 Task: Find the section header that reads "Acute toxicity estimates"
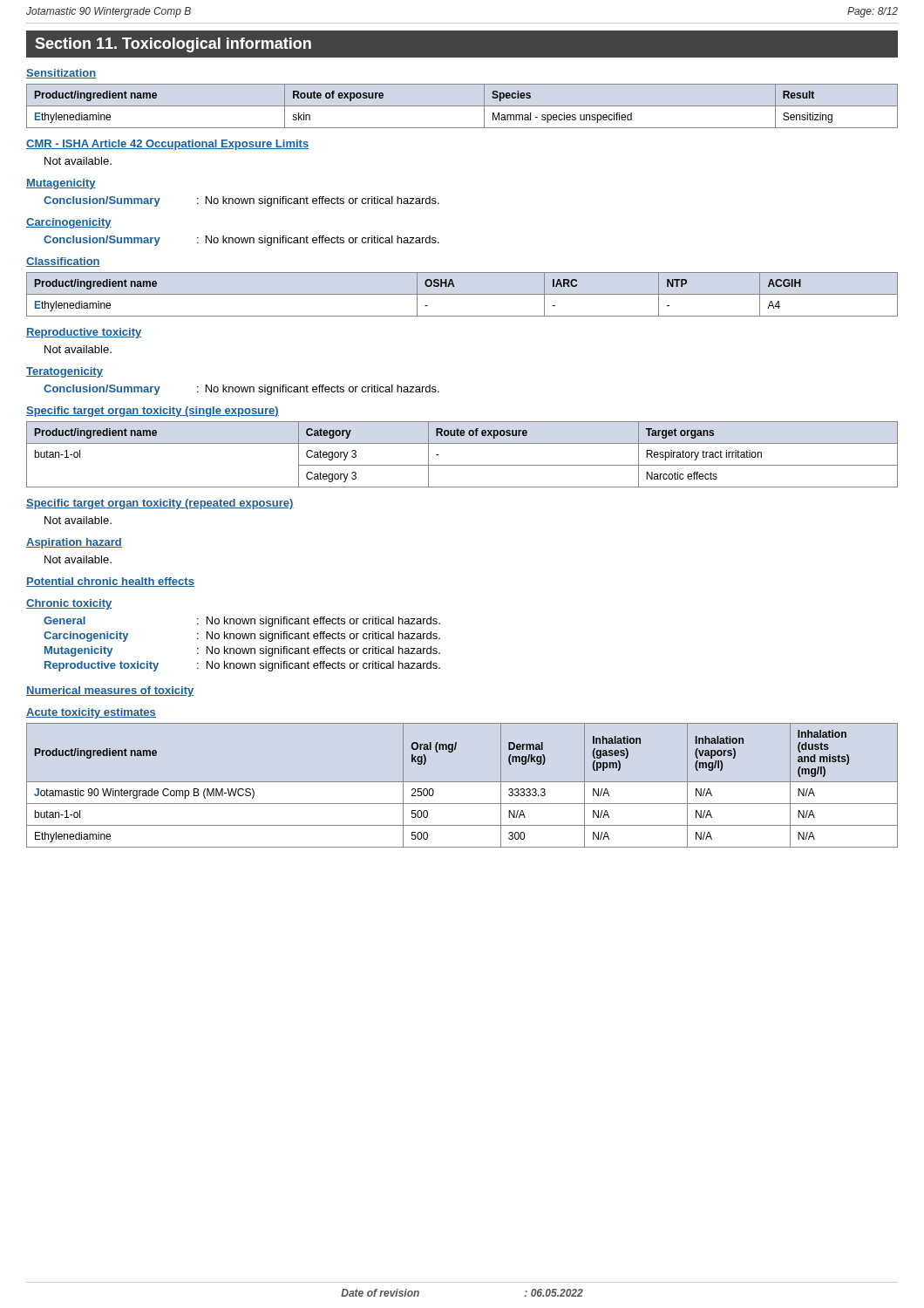(91, 712)
